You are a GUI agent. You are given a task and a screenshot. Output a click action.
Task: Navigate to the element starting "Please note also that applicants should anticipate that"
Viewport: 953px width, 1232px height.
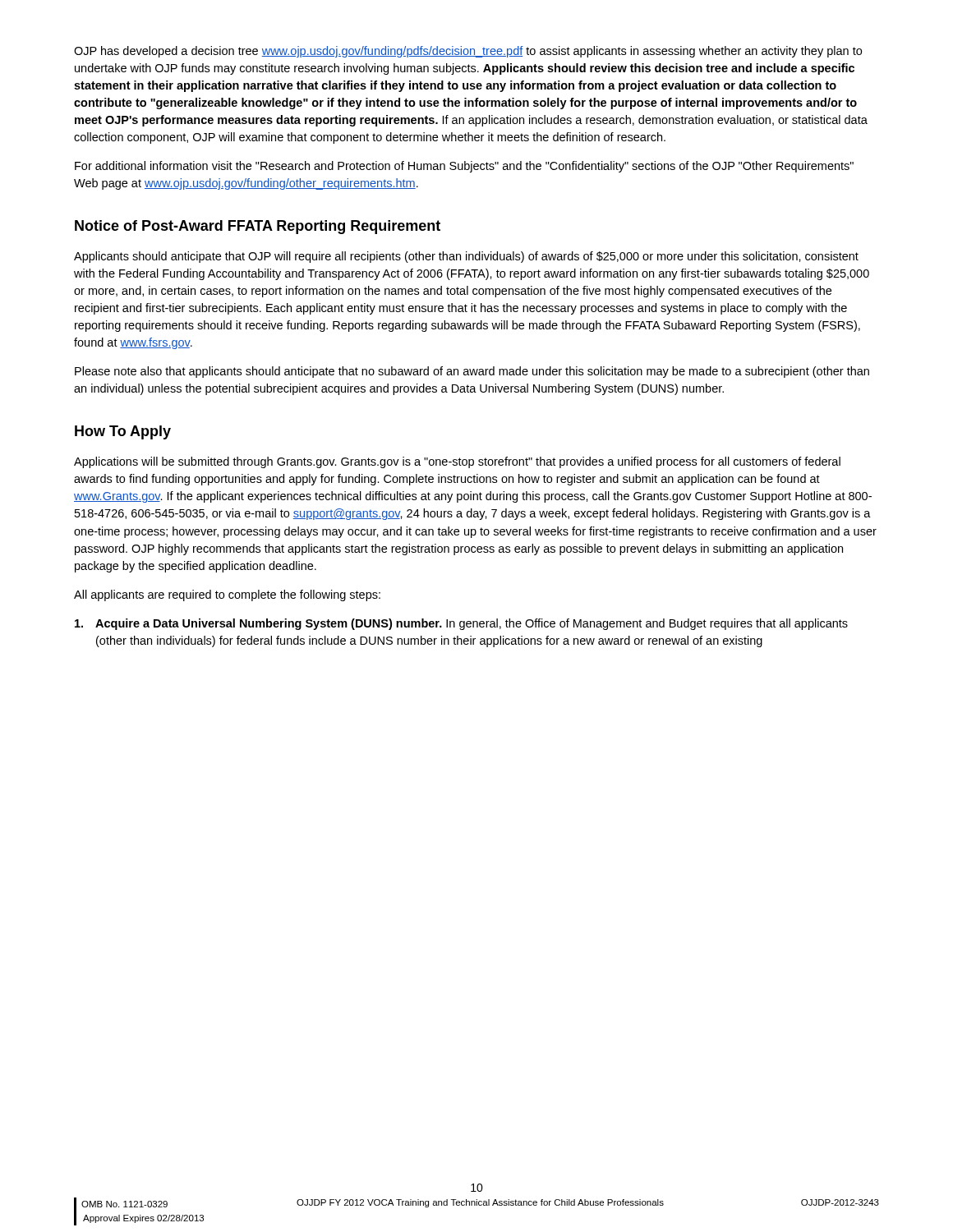click(x=476, y=381)
